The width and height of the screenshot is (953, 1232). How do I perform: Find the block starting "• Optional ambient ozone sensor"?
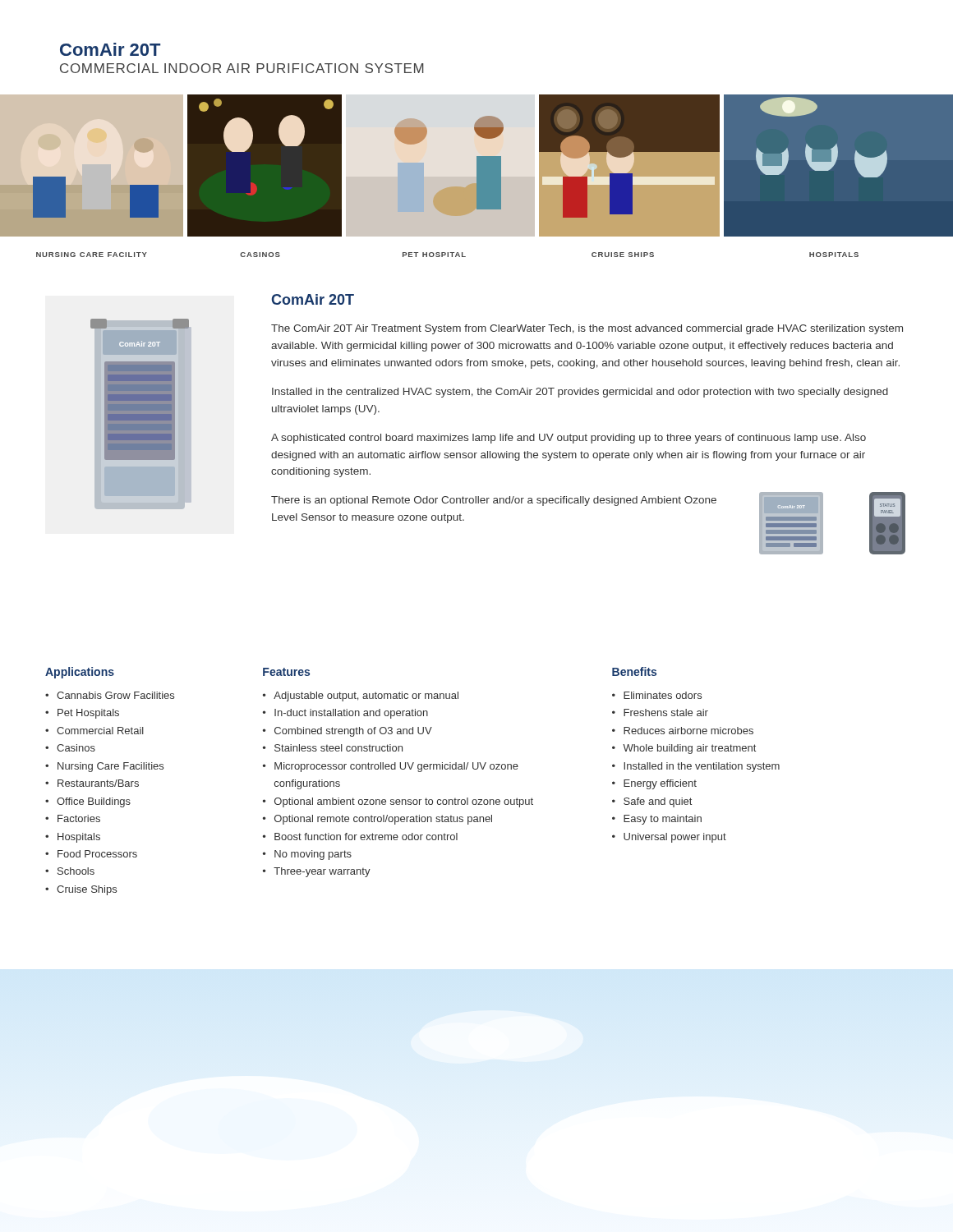(398, 801)
